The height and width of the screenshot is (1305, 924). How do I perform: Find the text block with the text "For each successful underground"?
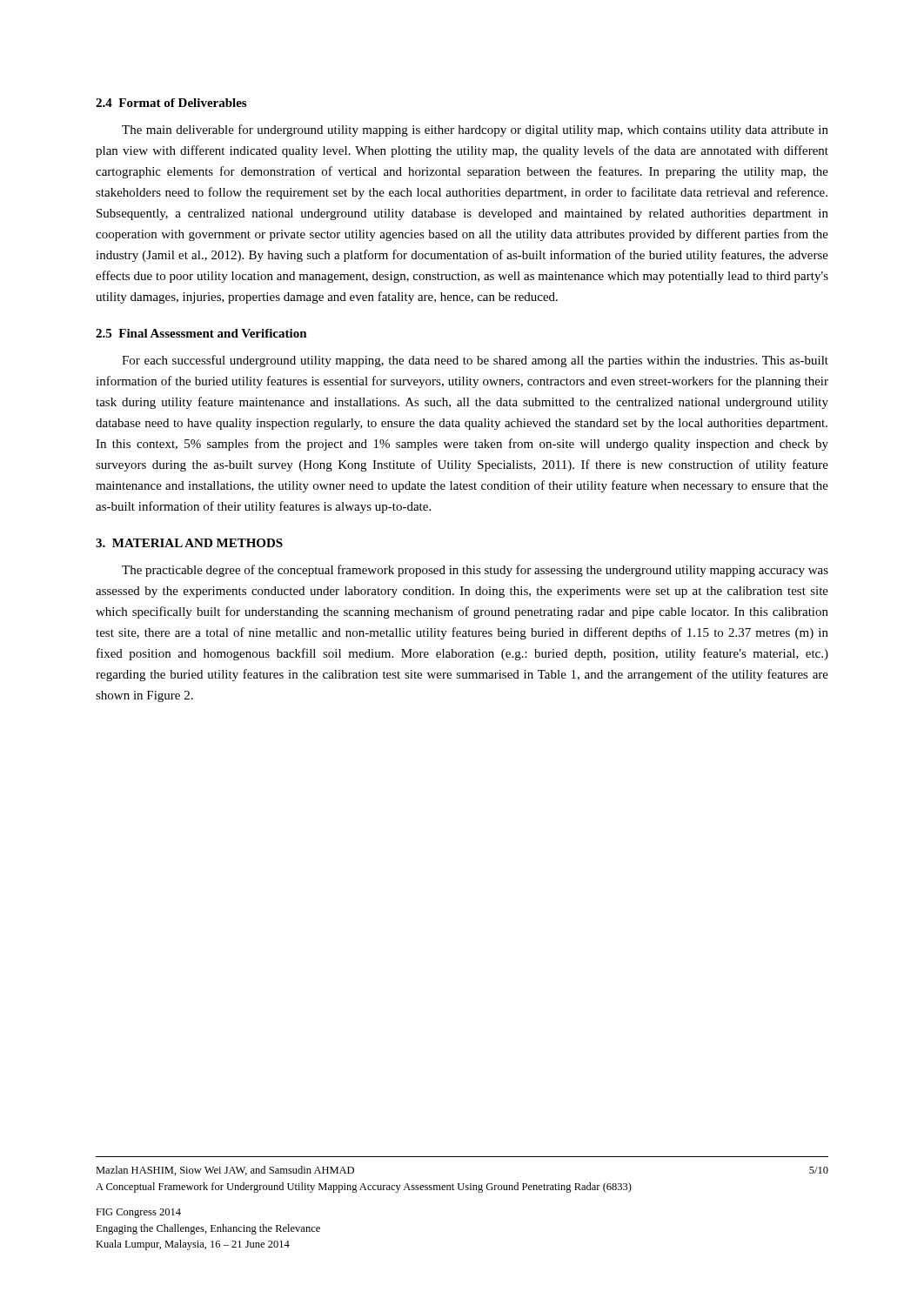point(462,433)
